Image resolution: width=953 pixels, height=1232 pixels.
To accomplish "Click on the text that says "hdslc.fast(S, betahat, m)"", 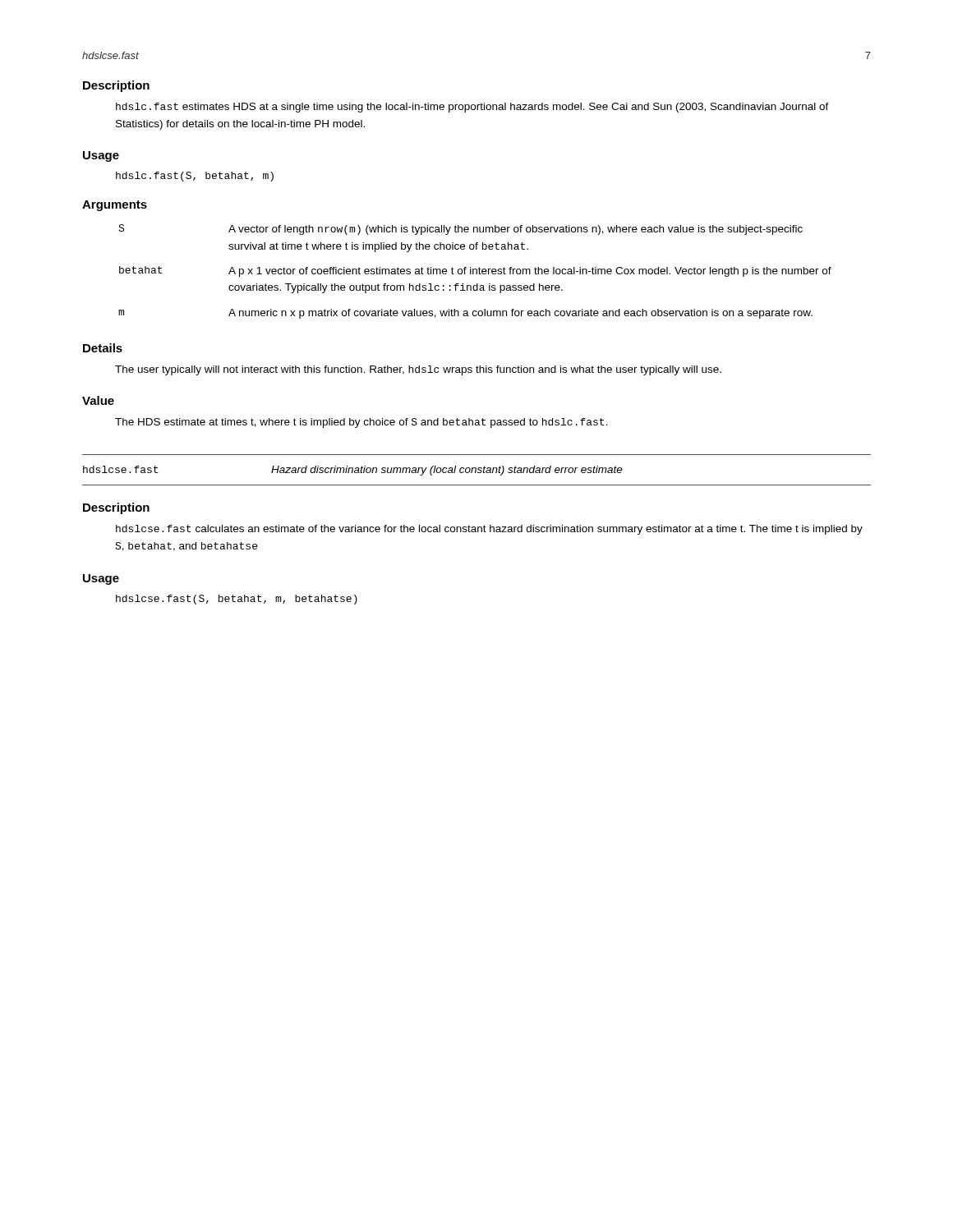I will [x=195, y=176].
